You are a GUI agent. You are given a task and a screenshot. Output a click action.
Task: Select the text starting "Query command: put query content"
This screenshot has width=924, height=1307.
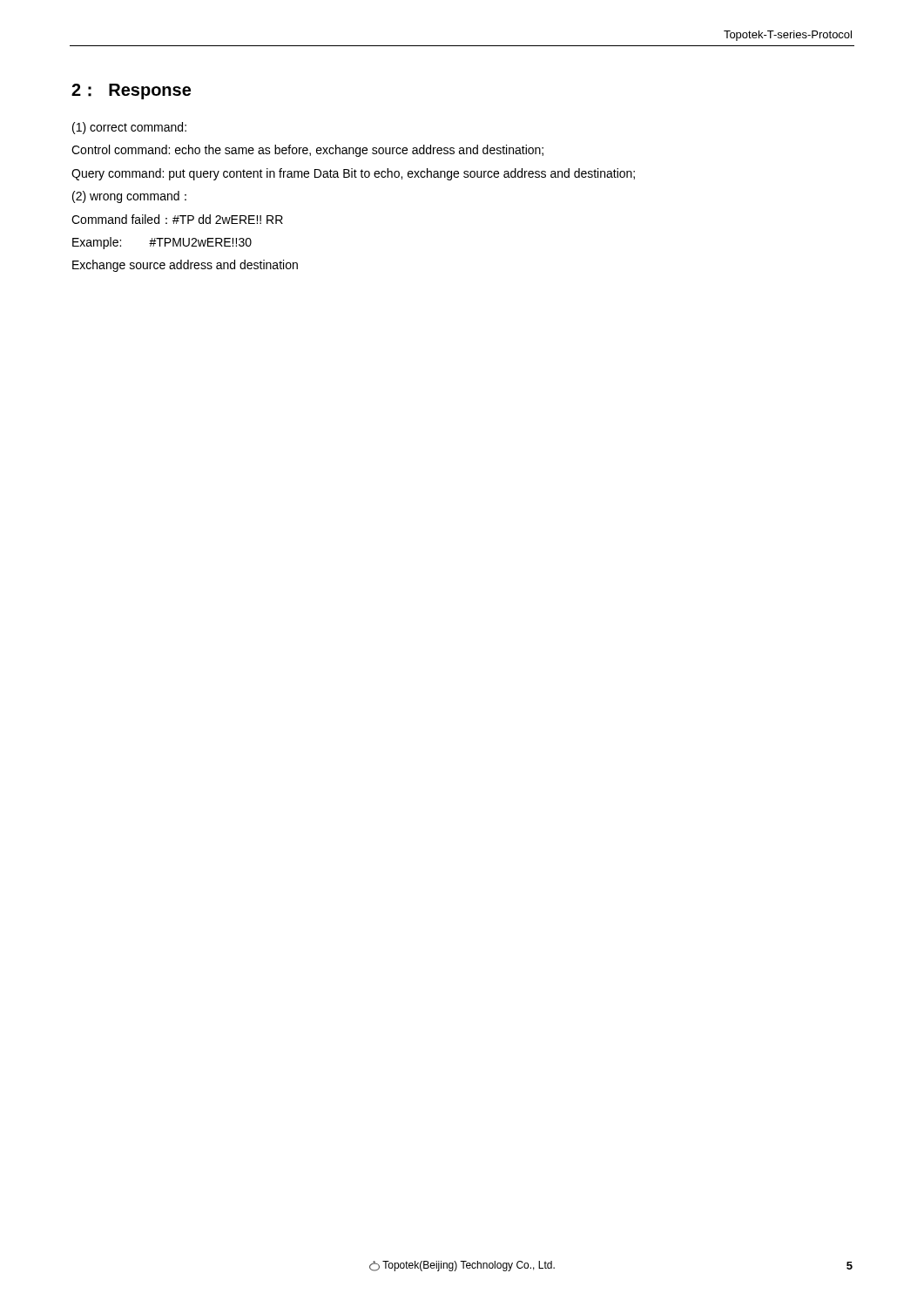(354, 173)
